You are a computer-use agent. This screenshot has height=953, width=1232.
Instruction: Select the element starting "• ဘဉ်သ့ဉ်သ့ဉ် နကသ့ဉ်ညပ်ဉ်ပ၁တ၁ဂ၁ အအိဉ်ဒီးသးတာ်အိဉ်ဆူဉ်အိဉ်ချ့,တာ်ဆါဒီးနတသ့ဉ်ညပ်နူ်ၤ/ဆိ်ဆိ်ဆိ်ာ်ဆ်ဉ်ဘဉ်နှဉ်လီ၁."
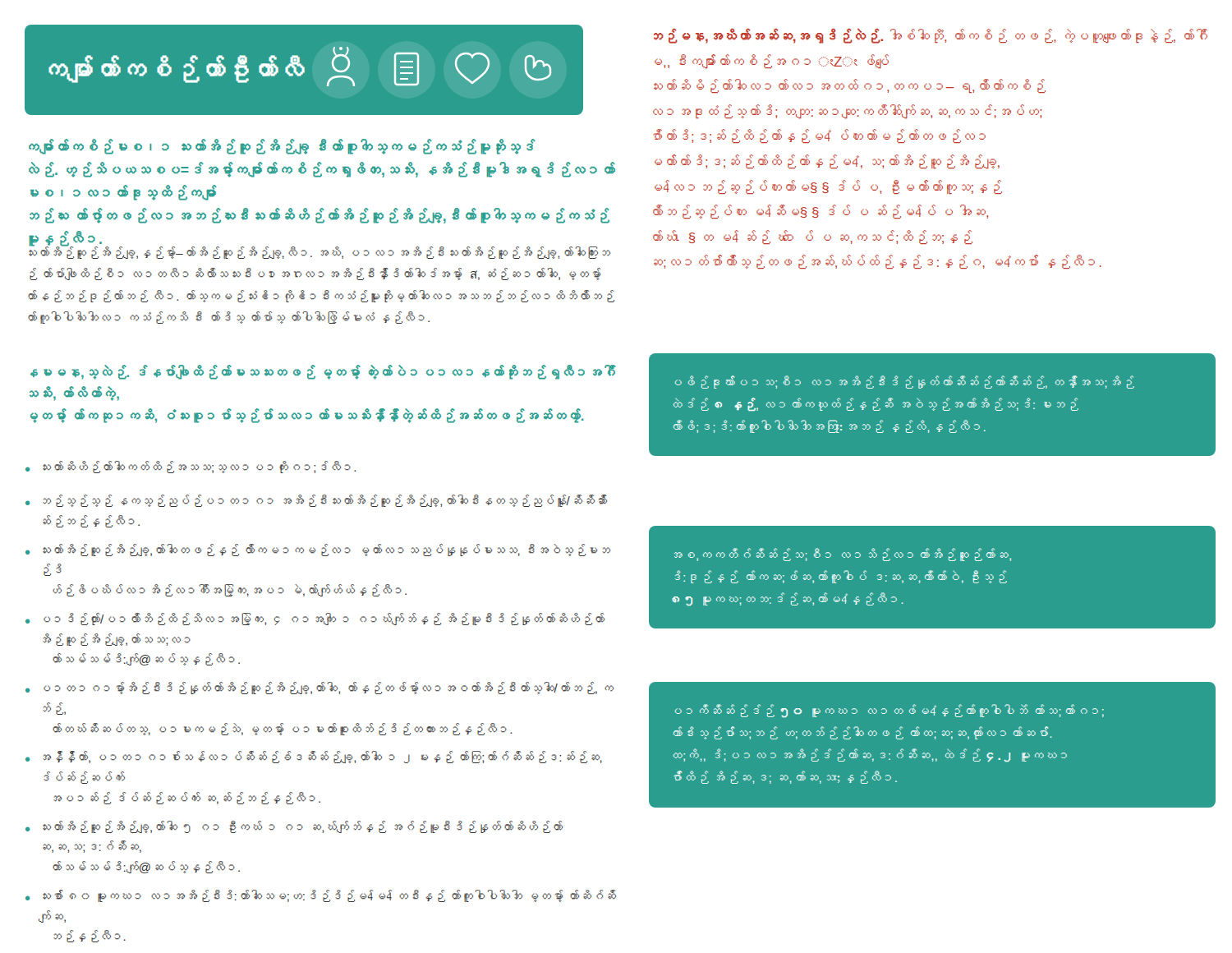coord(320,512)
